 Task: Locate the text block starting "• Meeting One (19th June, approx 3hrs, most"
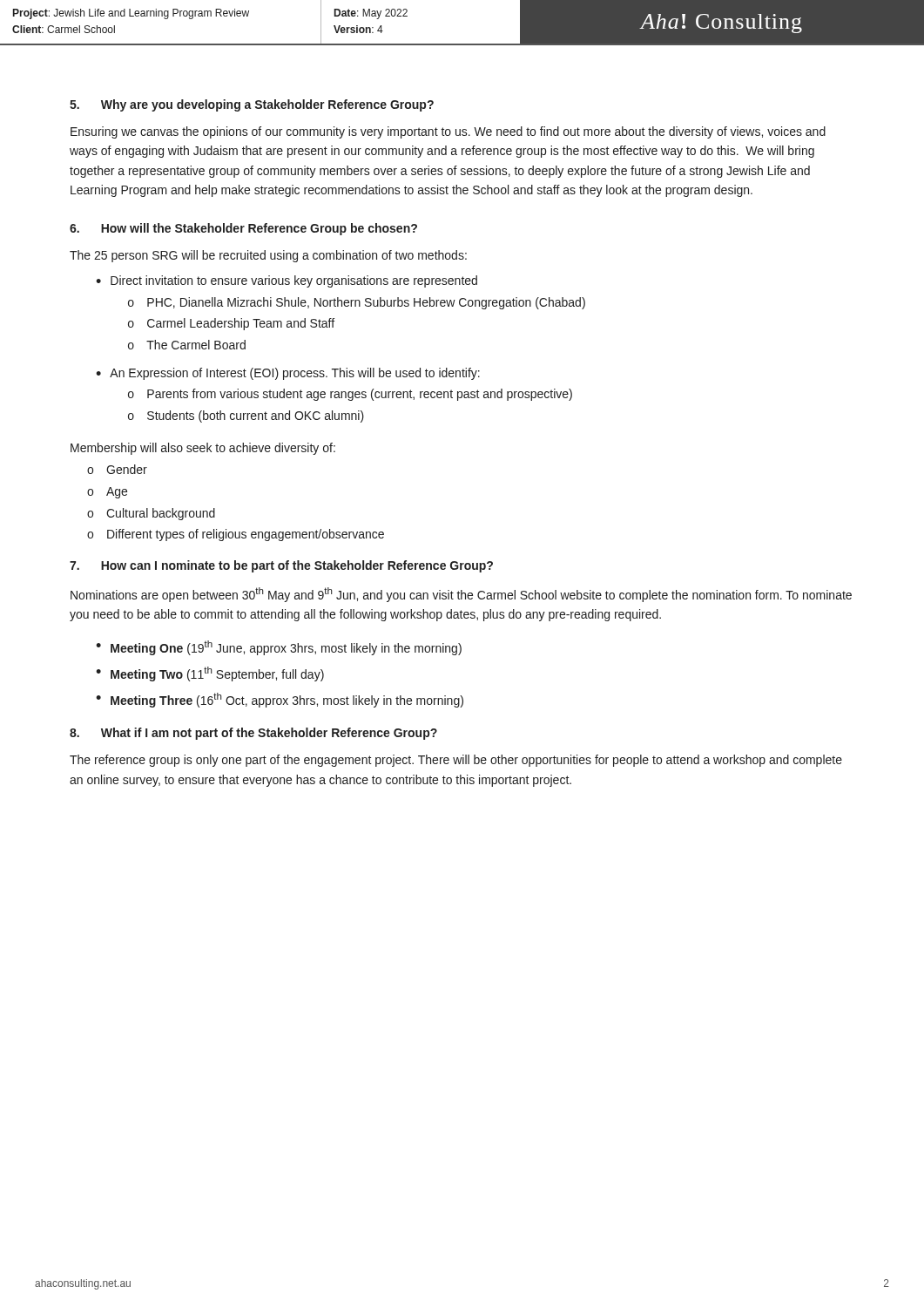279,647
